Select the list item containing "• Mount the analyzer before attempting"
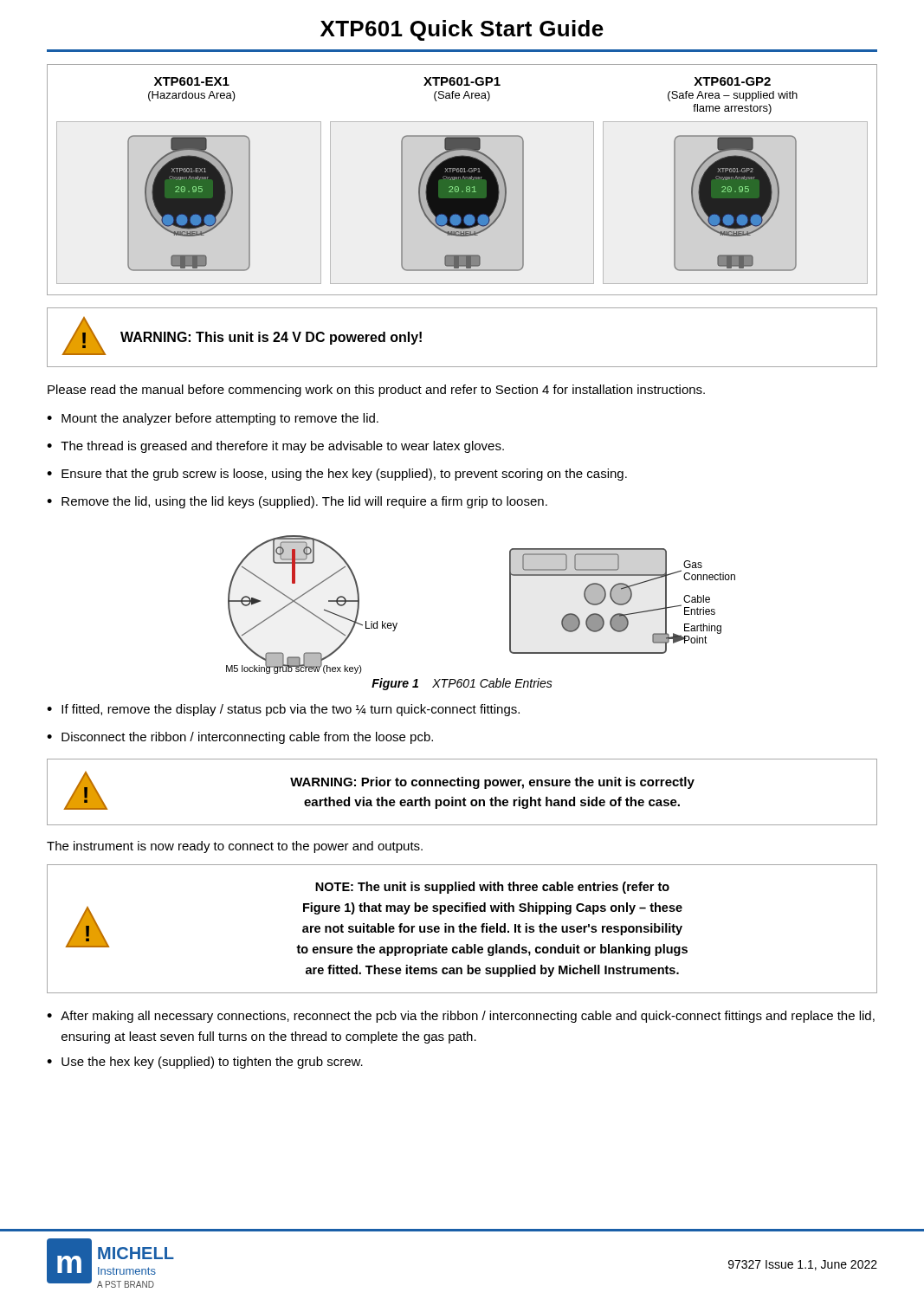Viewport: 924px width, 1299px height. click(x=213, y=420)
